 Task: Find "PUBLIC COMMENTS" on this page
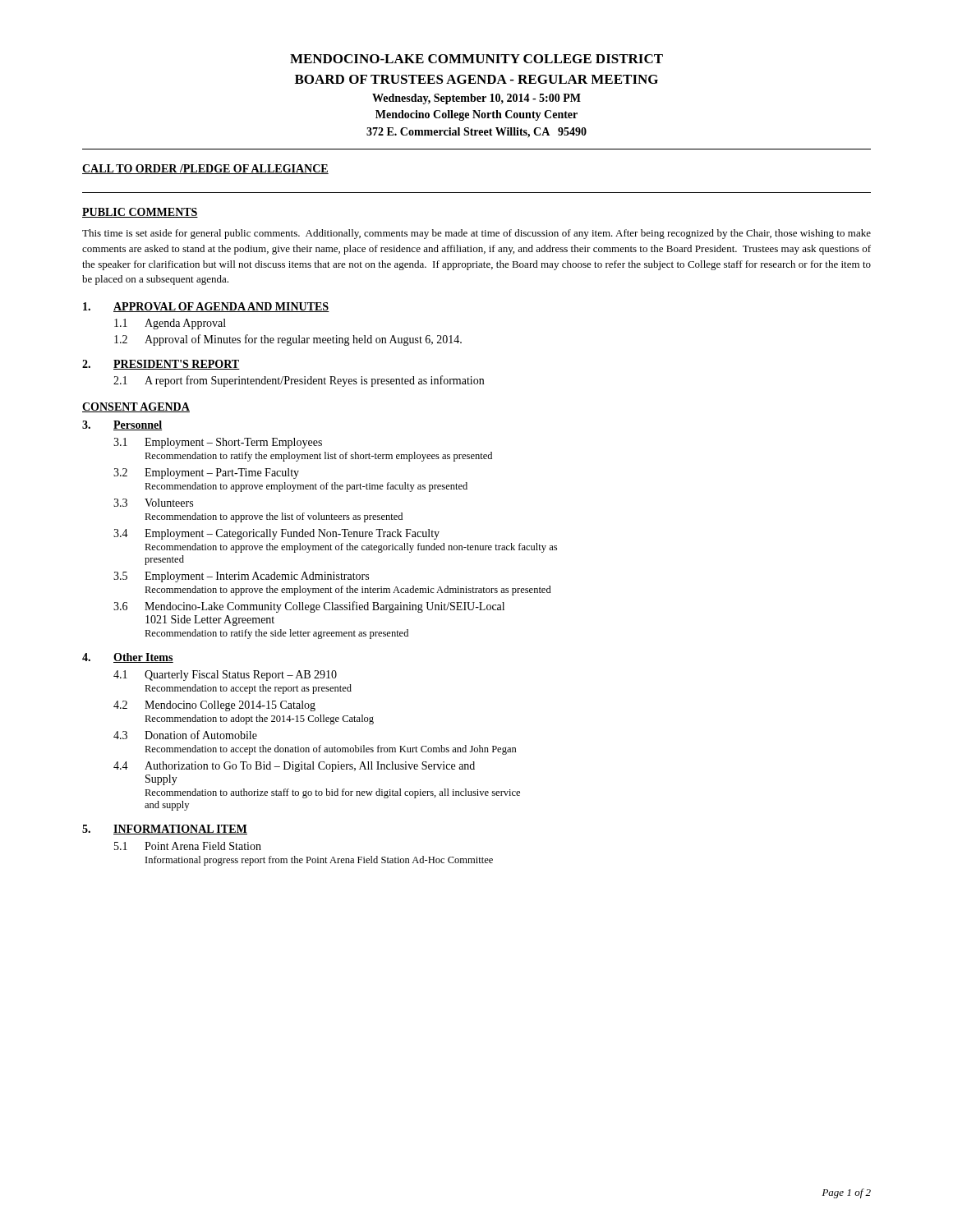click(140, 212)
